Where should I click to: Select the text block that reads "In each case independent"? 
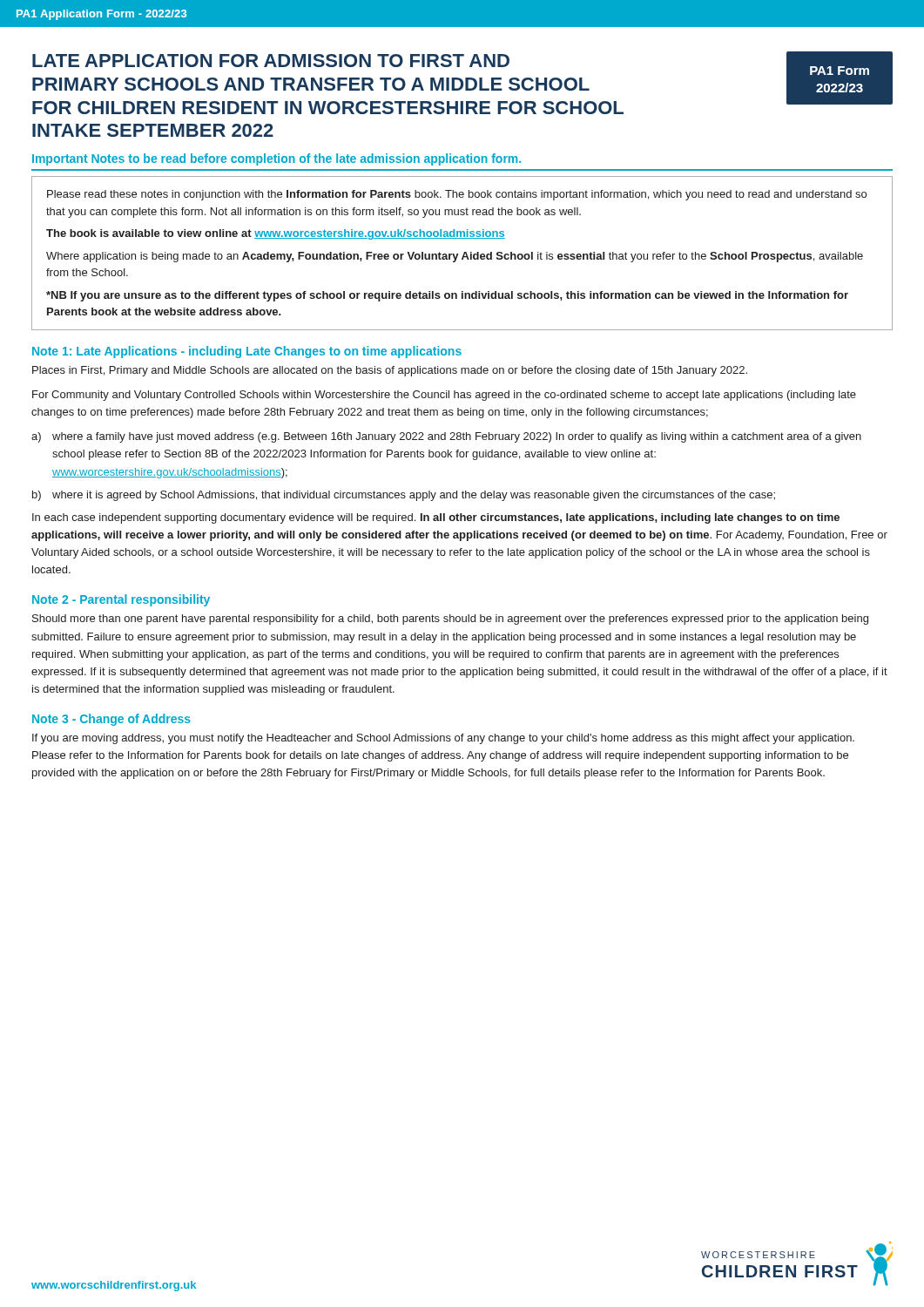459,543
